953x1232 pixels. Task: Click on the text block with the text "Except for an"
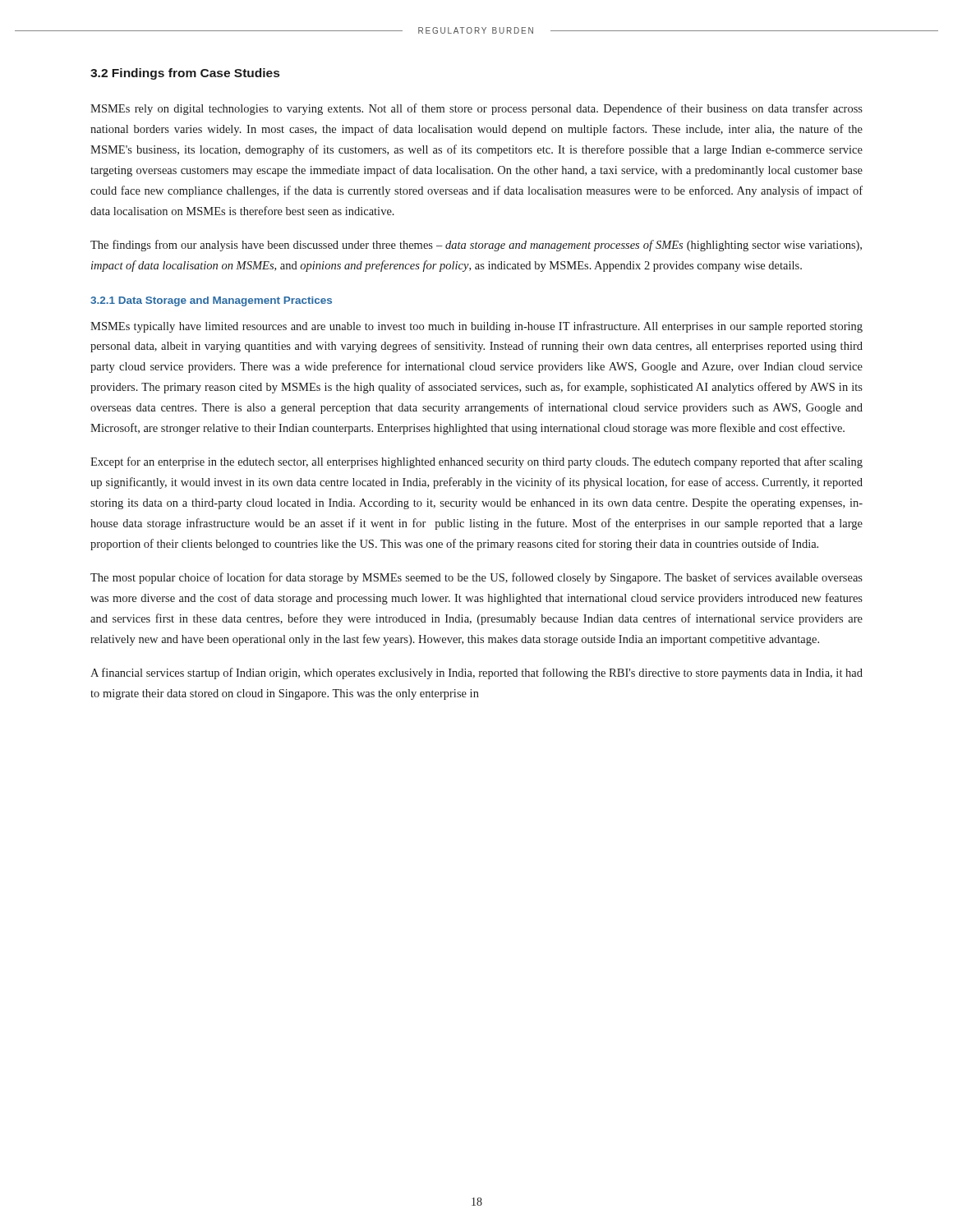476,503
